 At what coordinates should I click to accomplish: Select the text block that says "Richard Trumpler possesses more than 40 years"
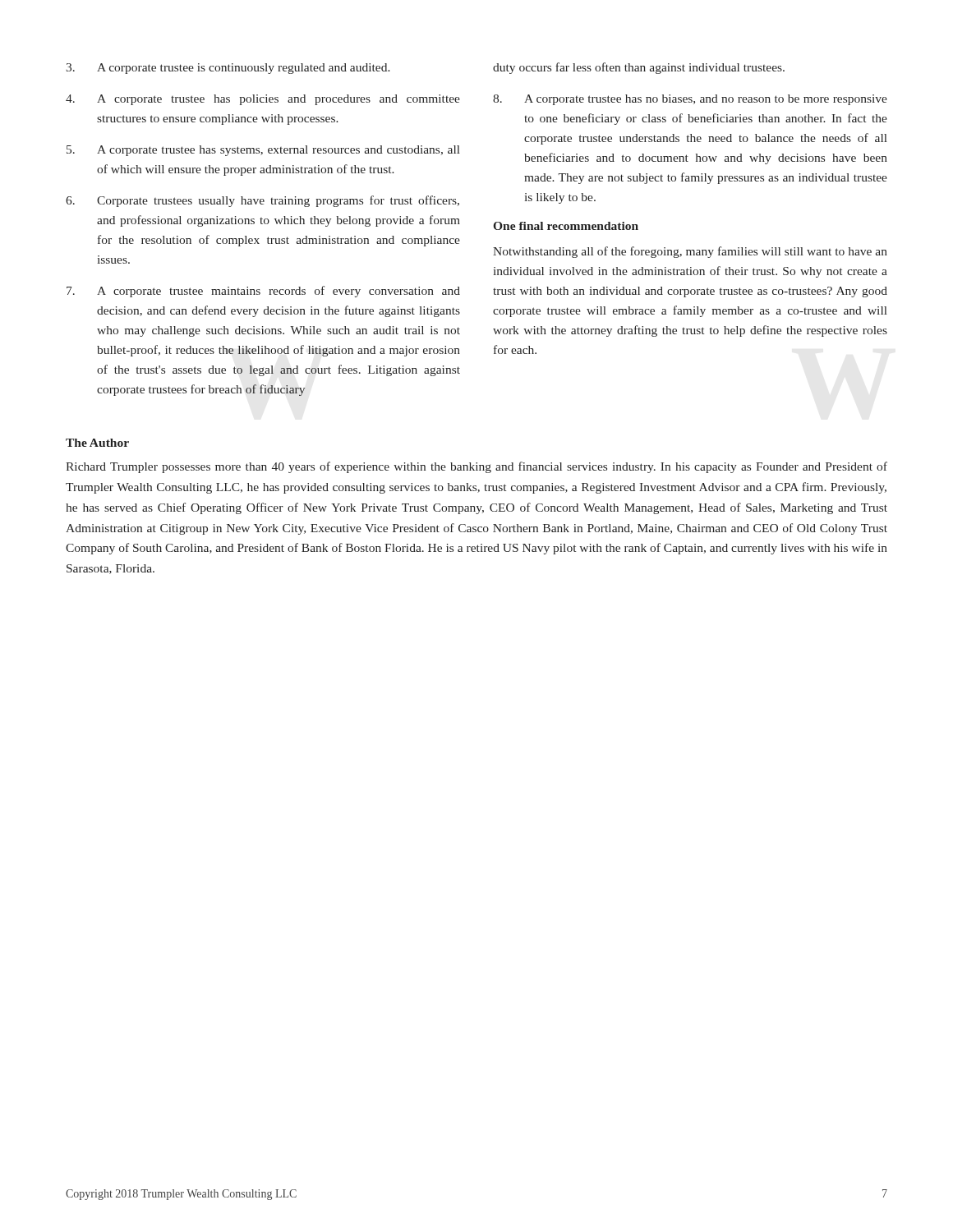pos(476,517)
